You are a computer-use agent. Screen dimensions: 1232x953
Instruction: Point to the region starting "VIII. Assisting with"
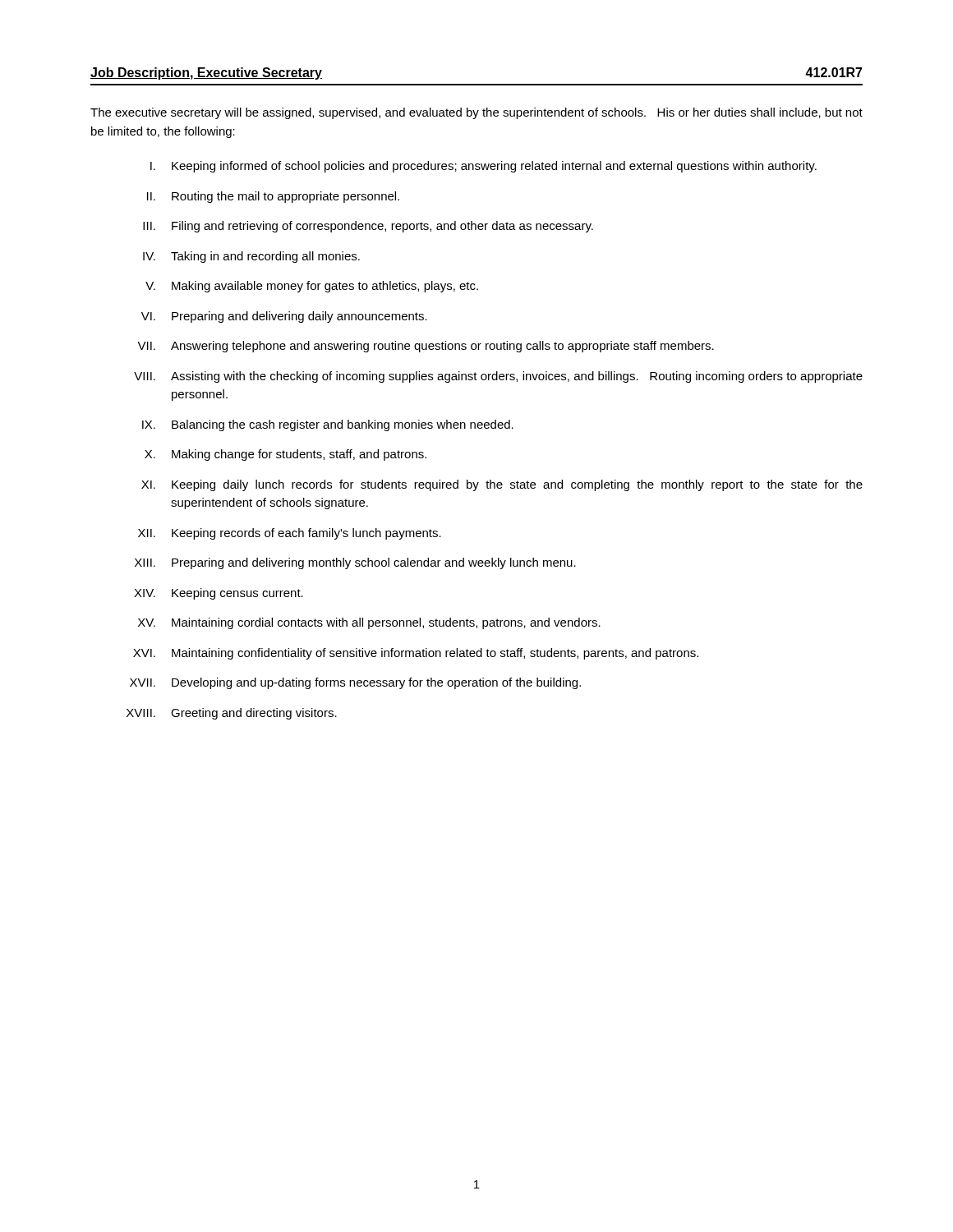[476, 385]
